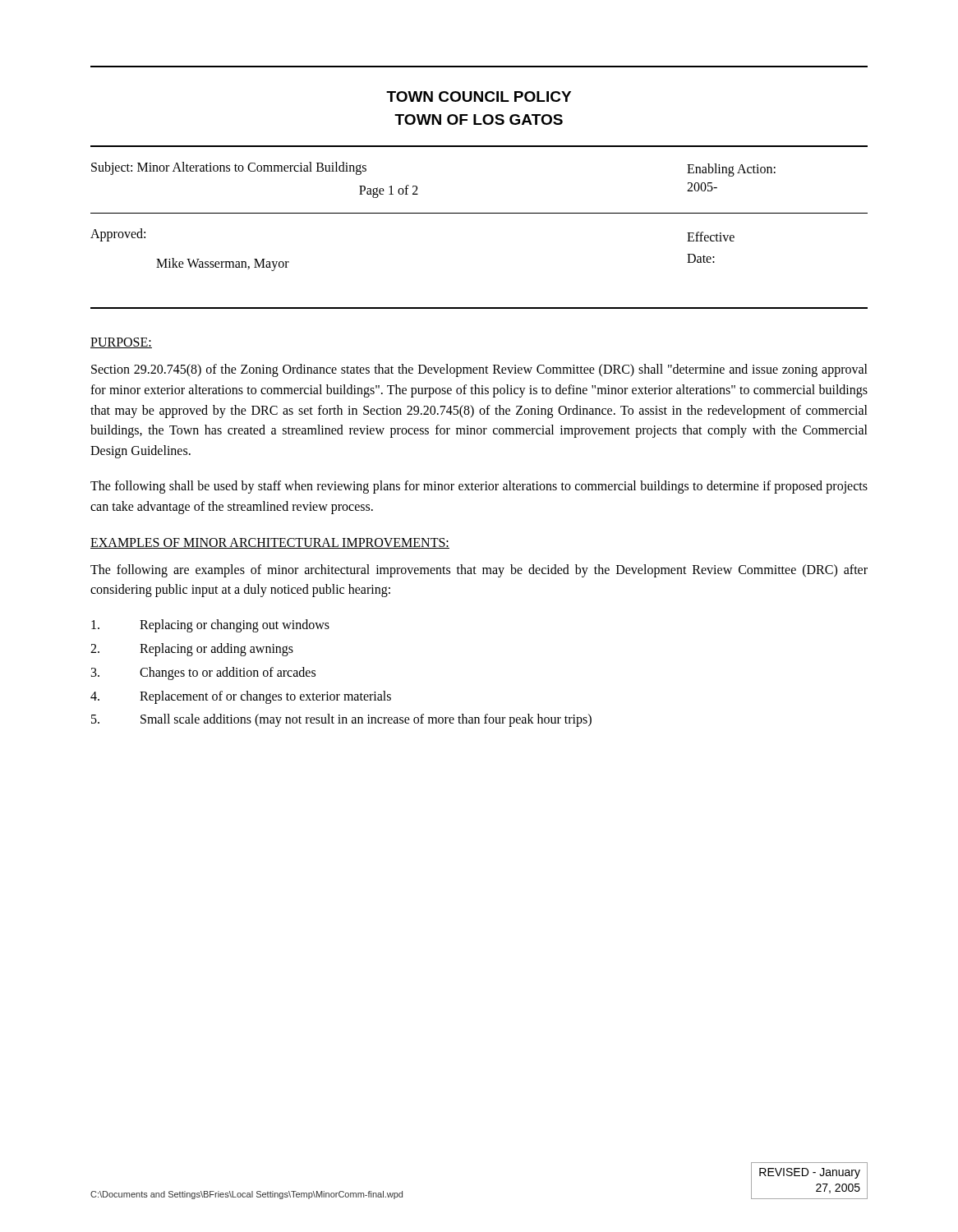The width and height of the screenshot is (958, 1232).
Task: Find "Mike Wasserman, Mayor" on this page
Action: 222,263
